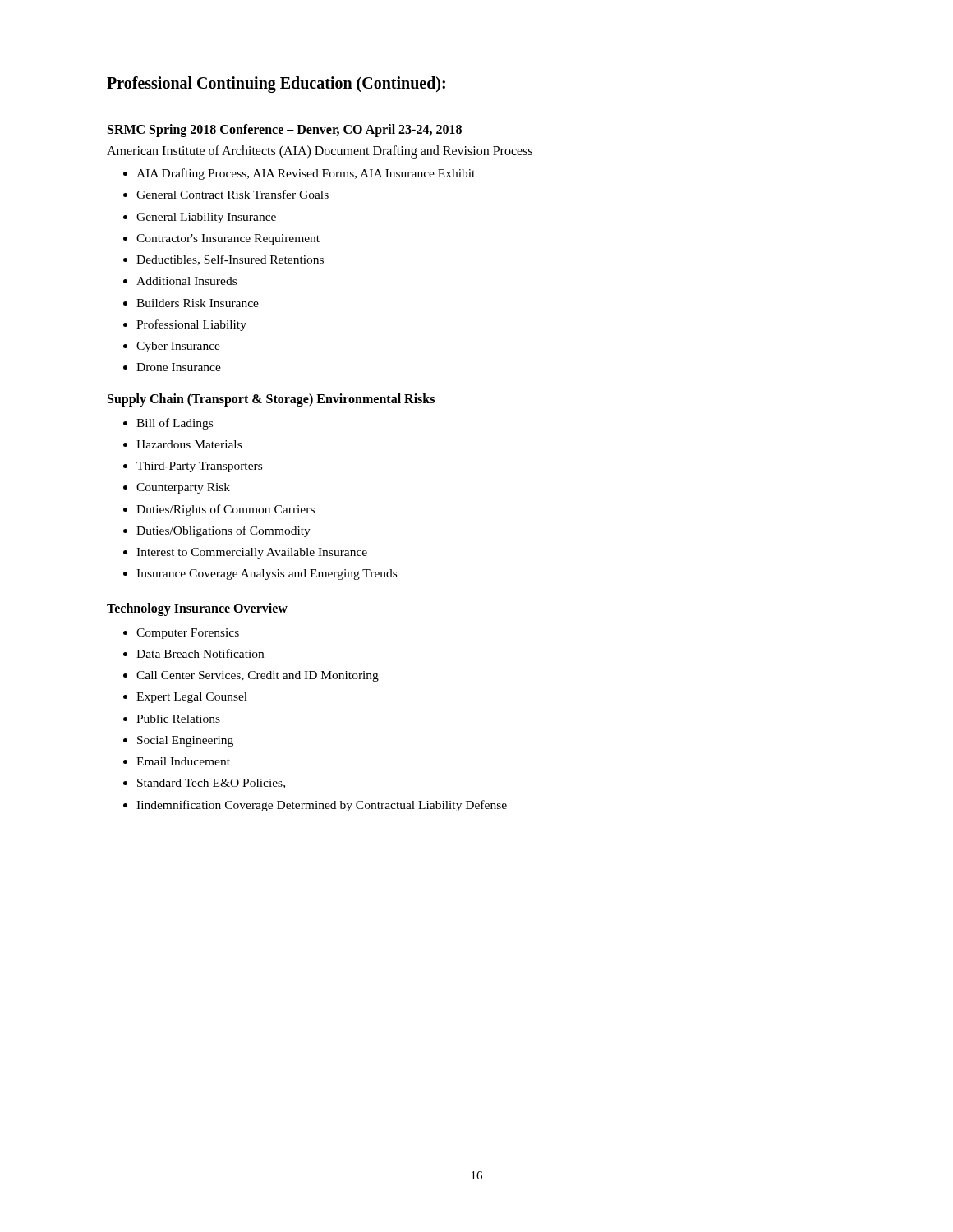The image size is (953, 1232).
Task: Click on the list item that reads "Builders Risk Insurance"
Action: (198, 302)
